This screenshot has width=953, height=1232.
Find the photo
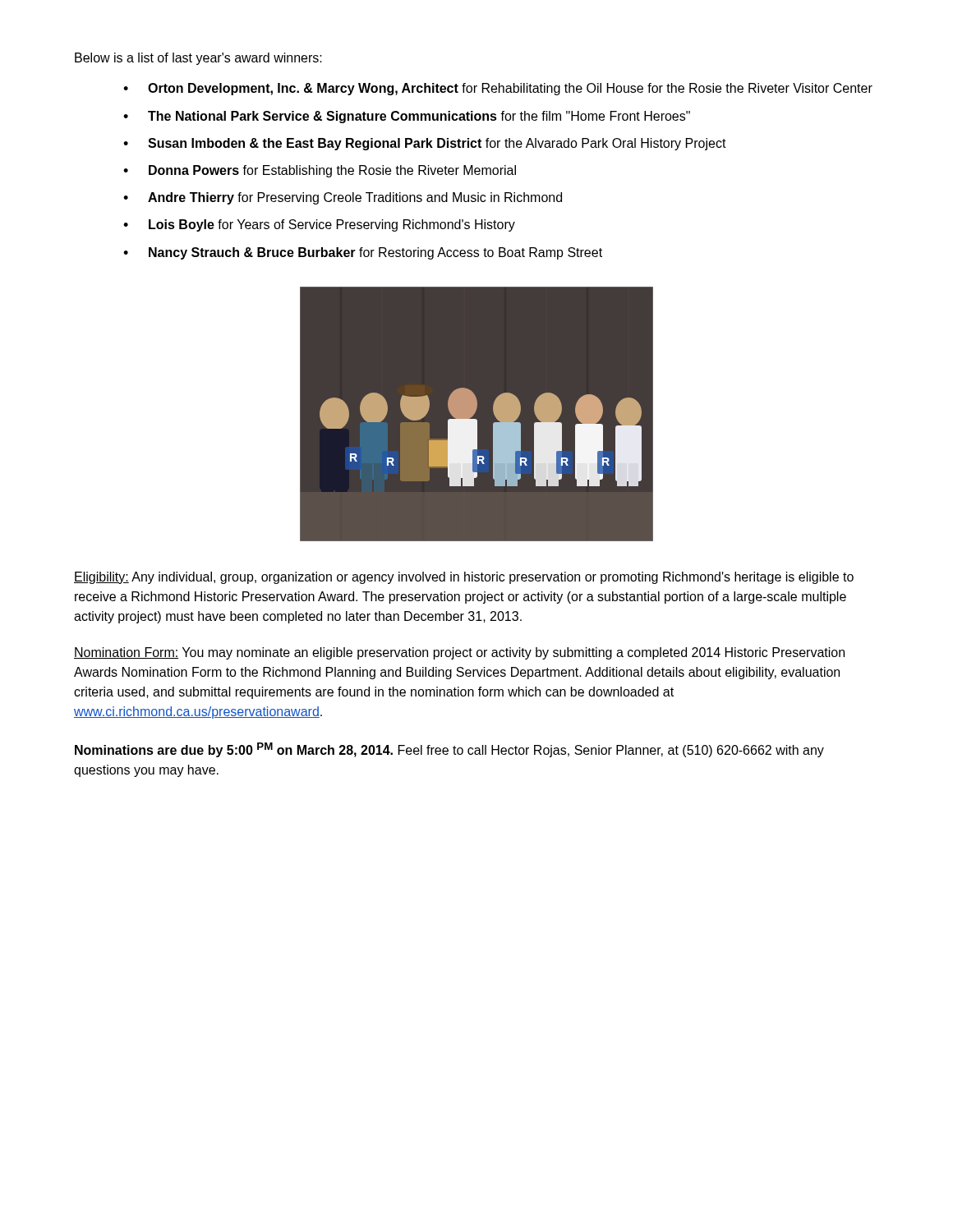(476, 414)
